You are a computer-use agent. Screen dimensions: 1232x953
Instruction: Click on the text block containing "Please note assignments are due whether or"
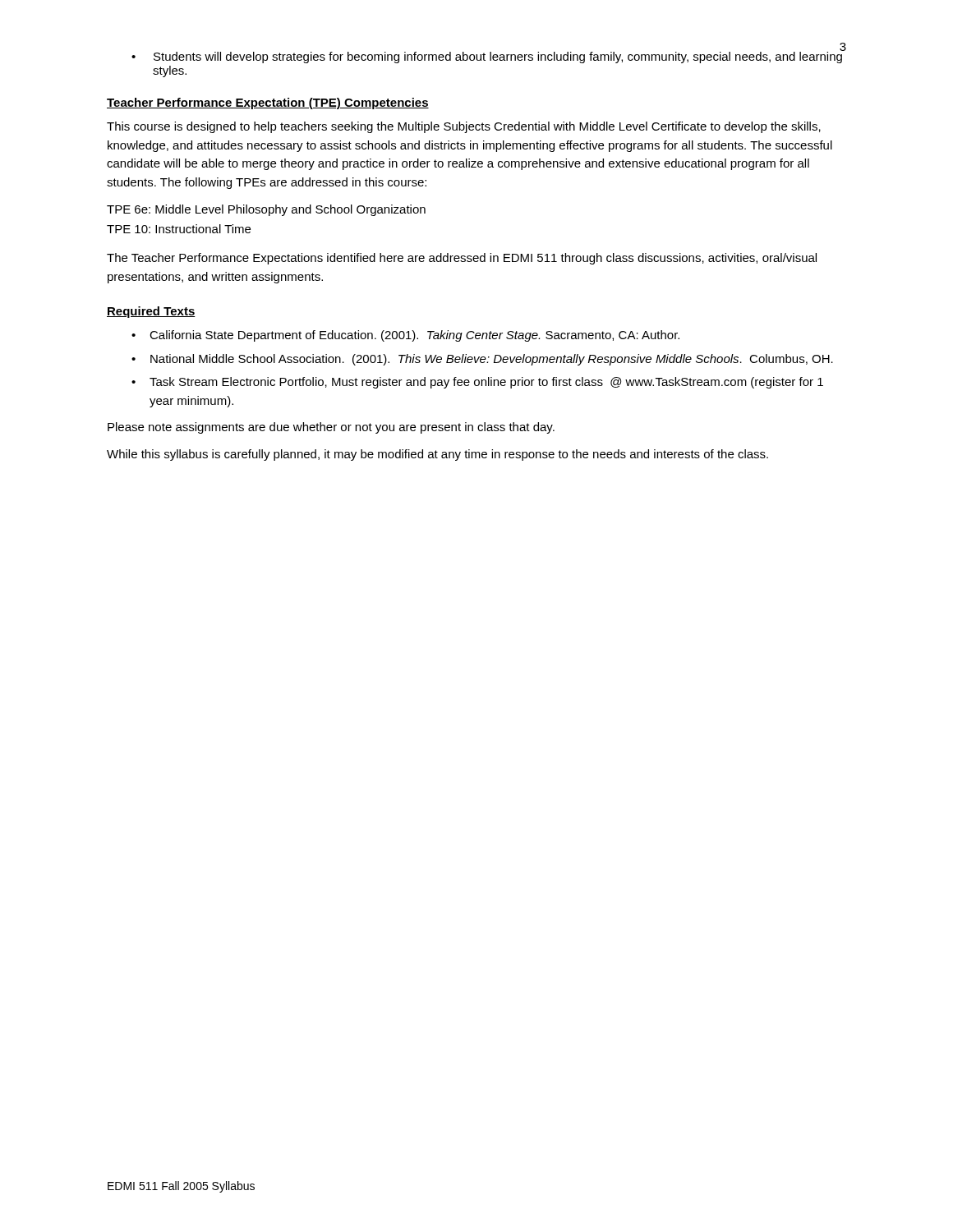[331, 427]
